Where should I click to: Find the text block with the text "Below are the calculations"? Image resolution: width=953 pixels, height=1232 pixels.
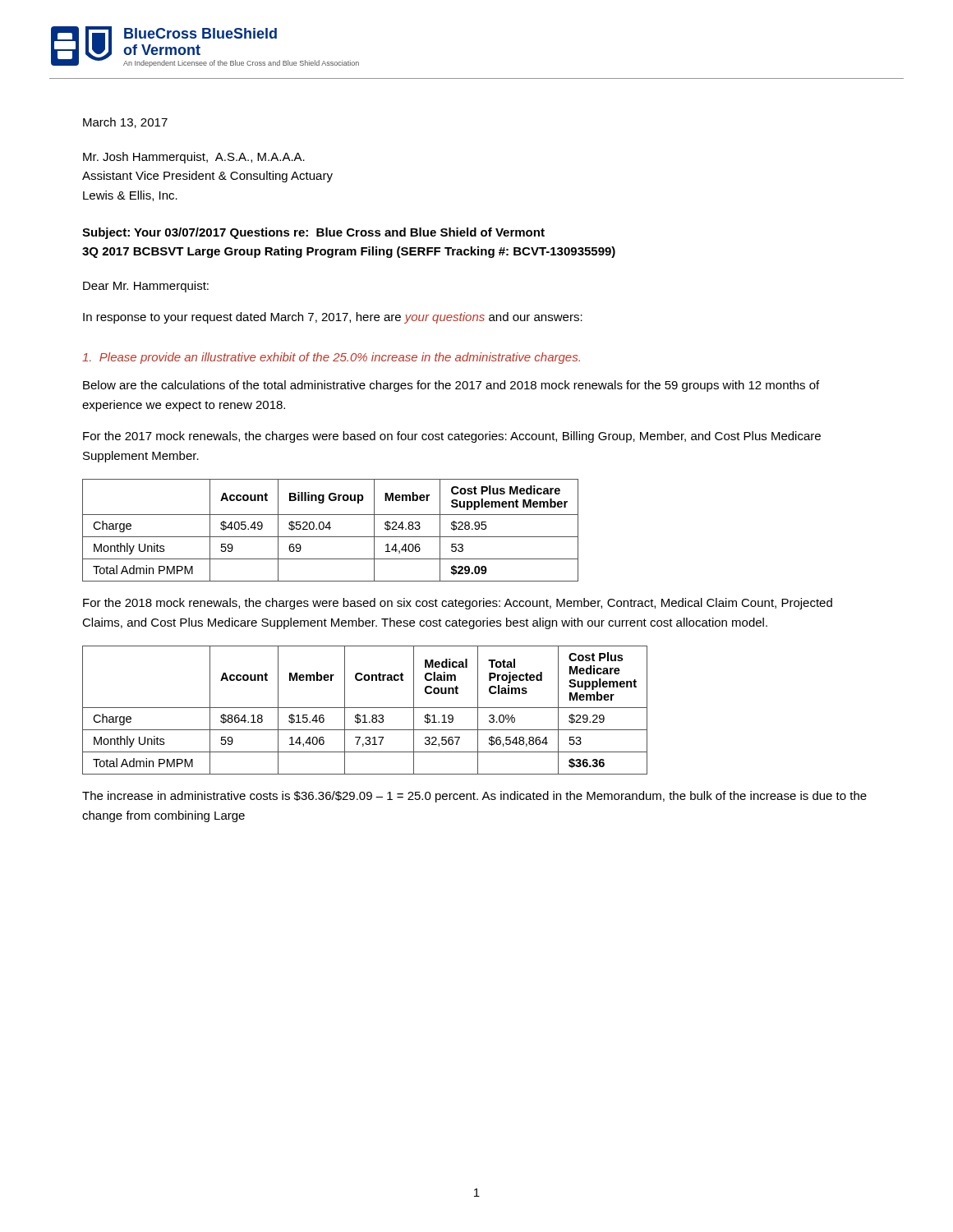coord(451,395)
